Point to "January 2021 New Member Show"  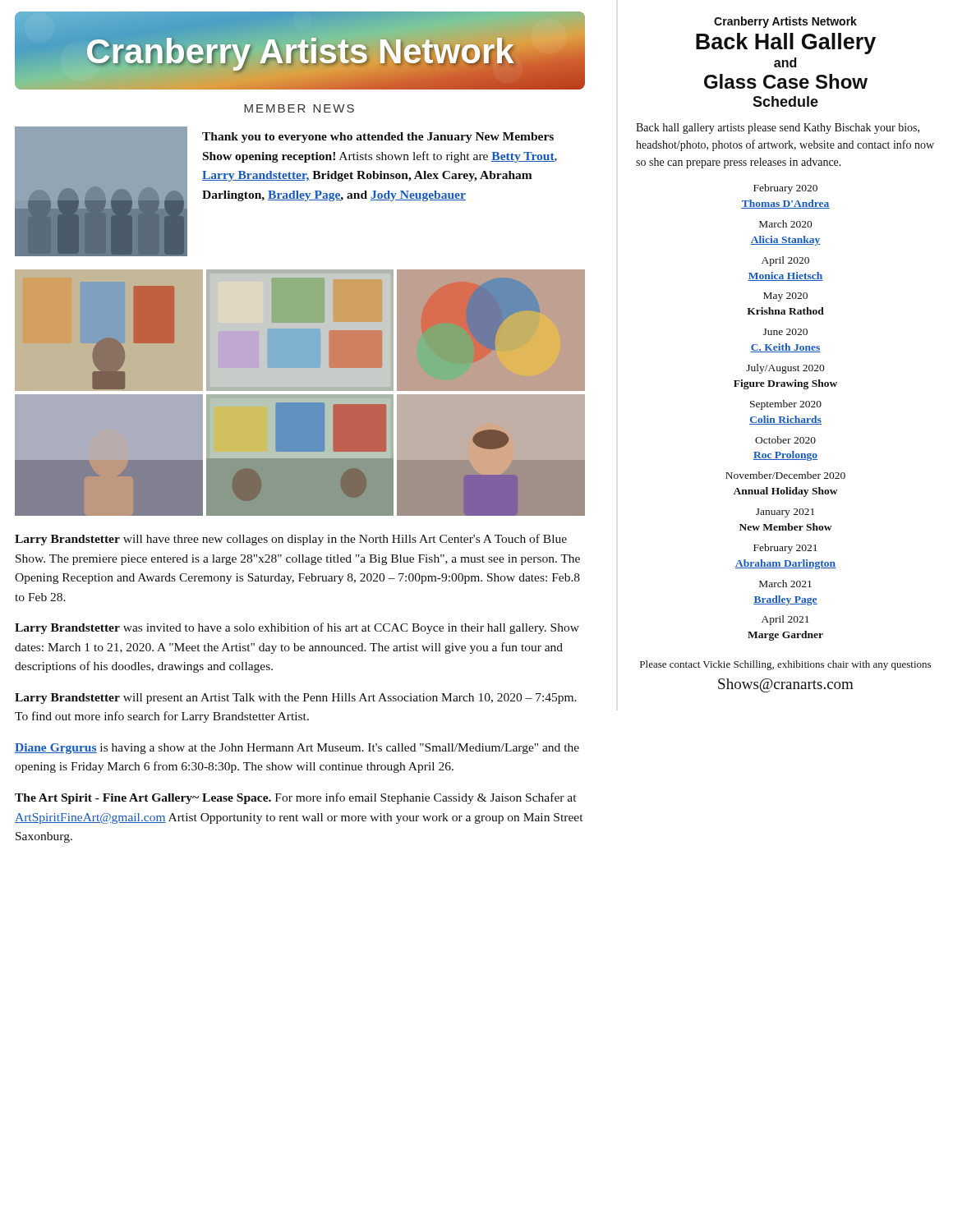tap(785, 520)
